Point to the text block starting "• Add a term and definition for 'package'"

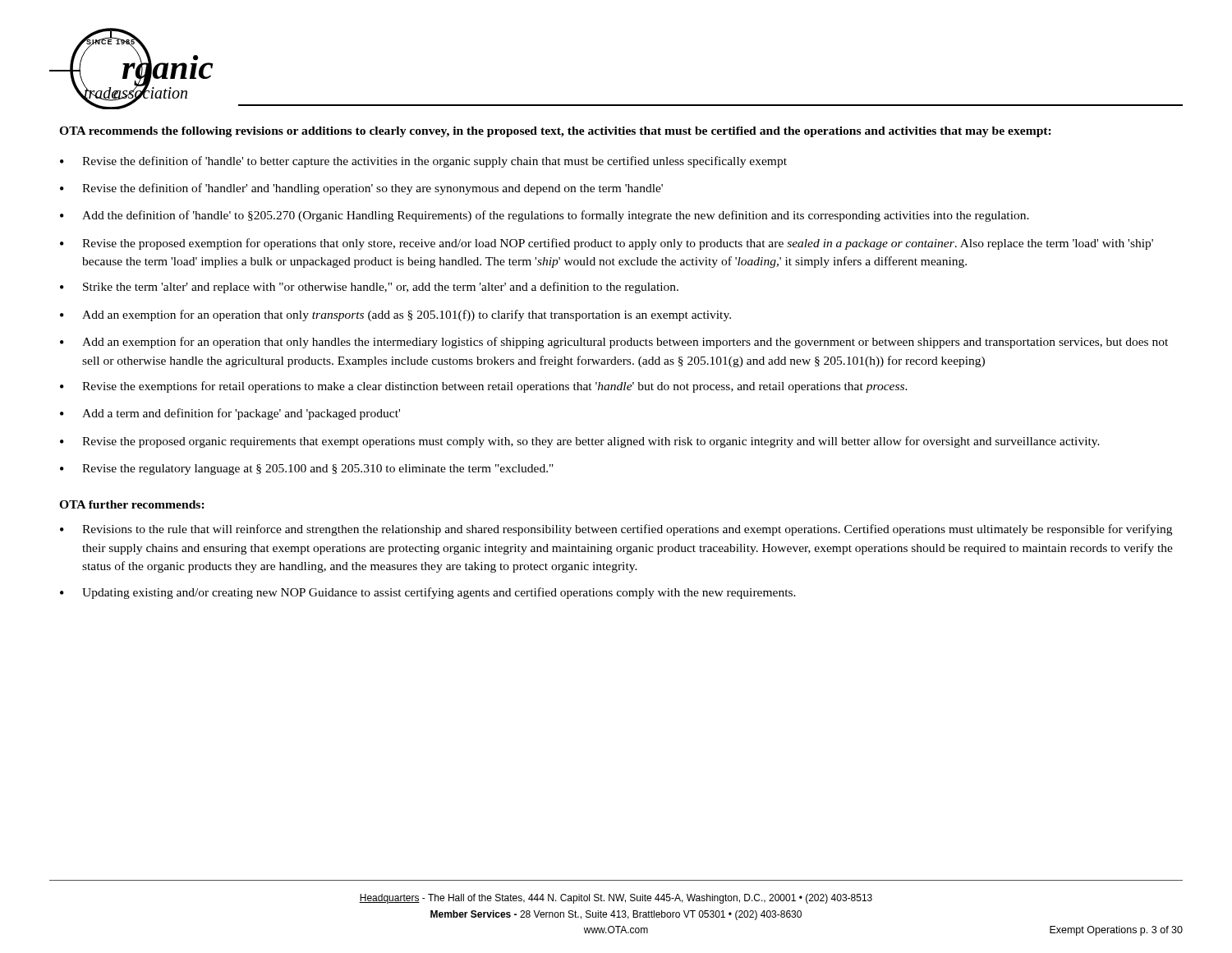tap(230, 414)
